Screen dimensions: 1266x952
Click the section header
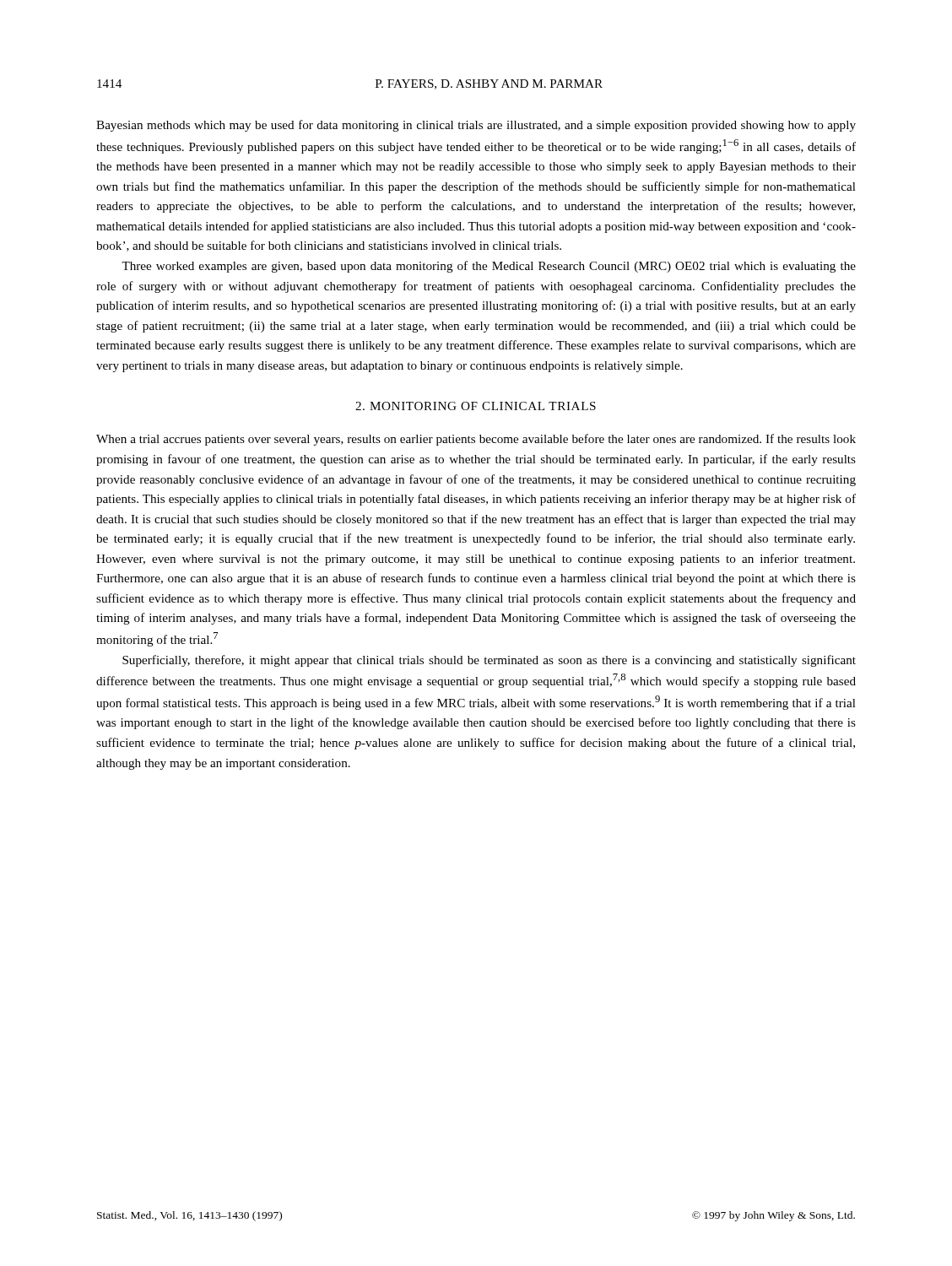coord(476,406)
